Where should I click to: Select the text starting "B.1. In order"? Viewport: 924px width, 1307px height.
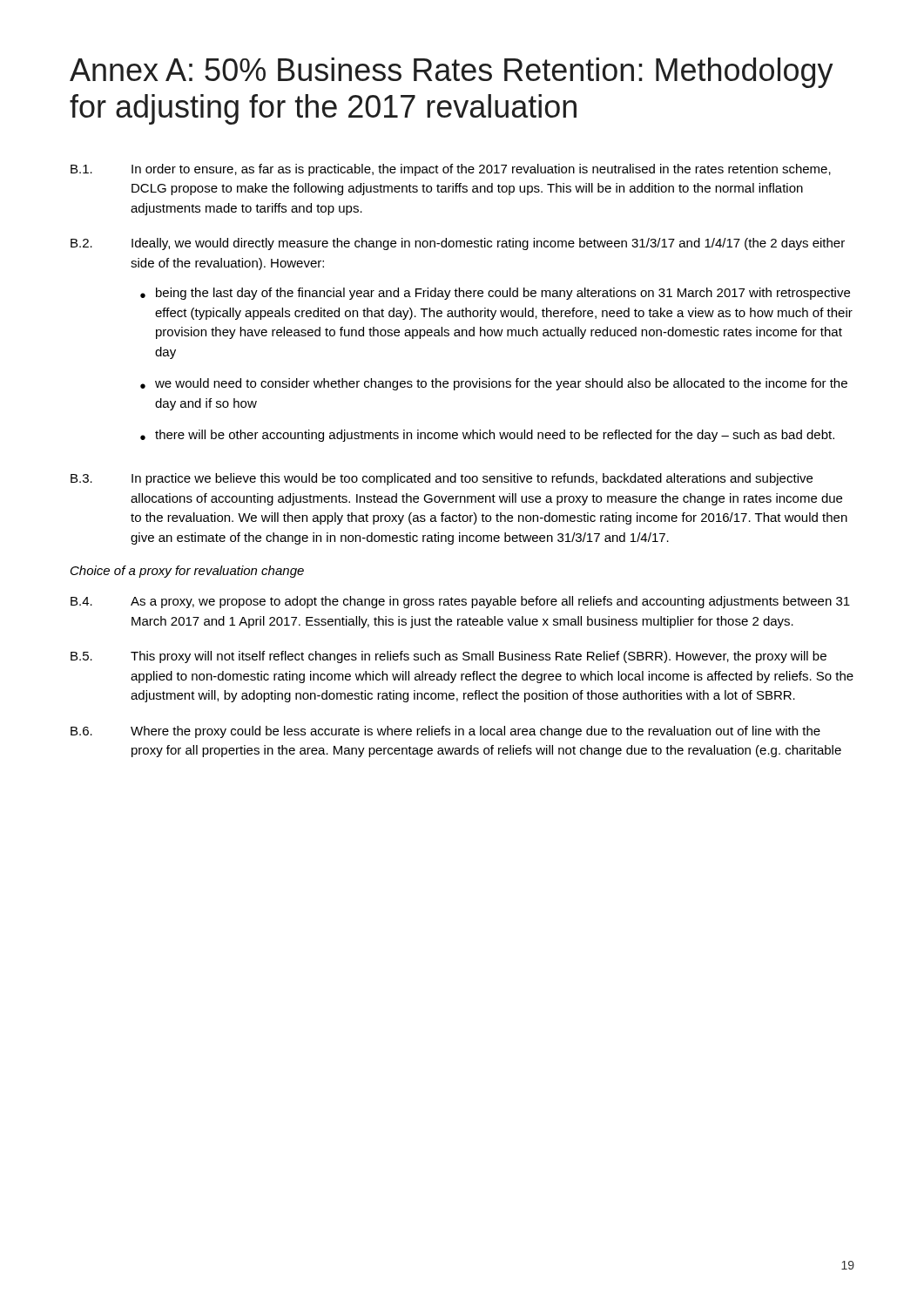pos(462,189)
